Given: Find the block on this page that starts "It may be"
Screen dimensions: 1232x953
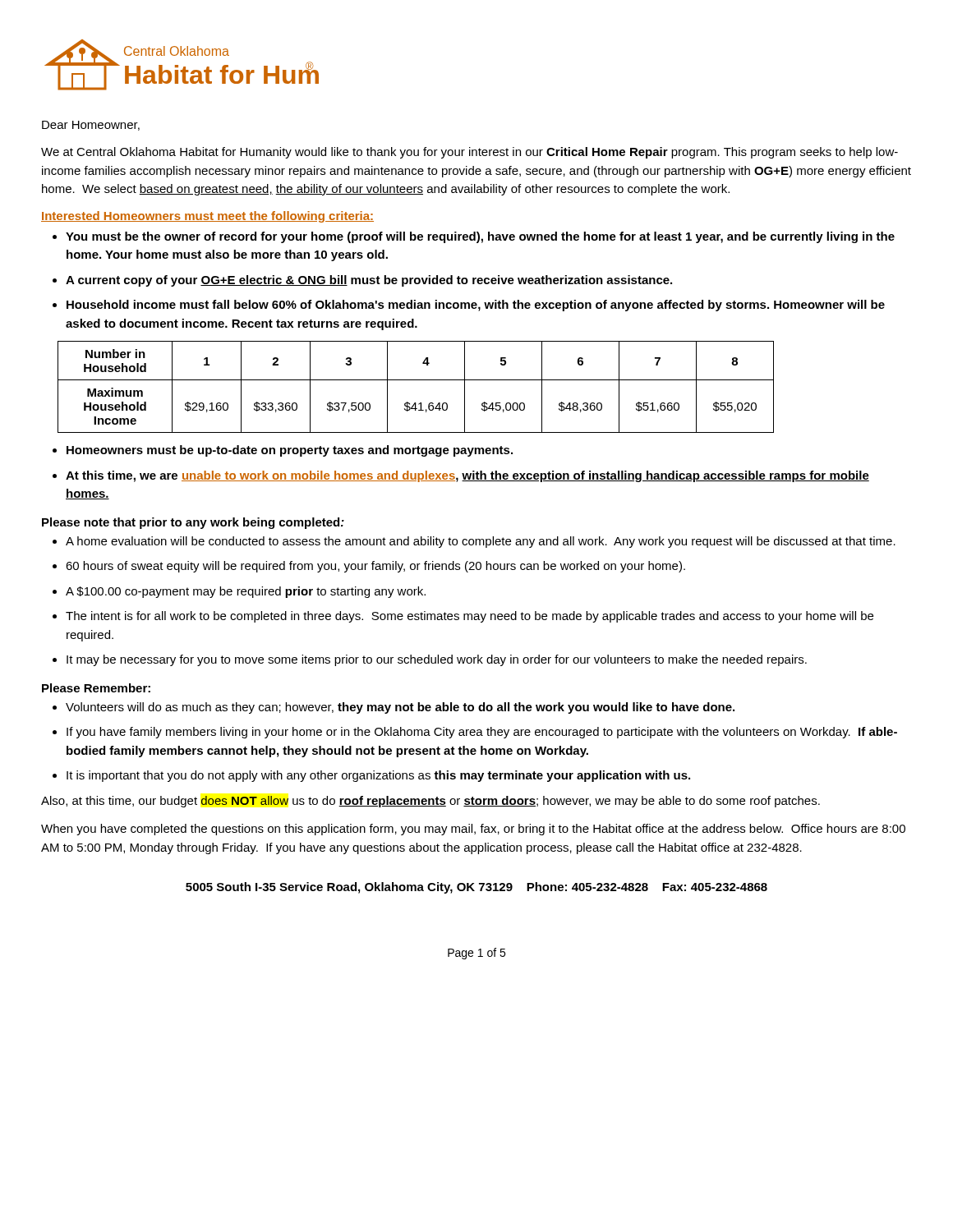Looking at the screenshot, I should point(476,660).
